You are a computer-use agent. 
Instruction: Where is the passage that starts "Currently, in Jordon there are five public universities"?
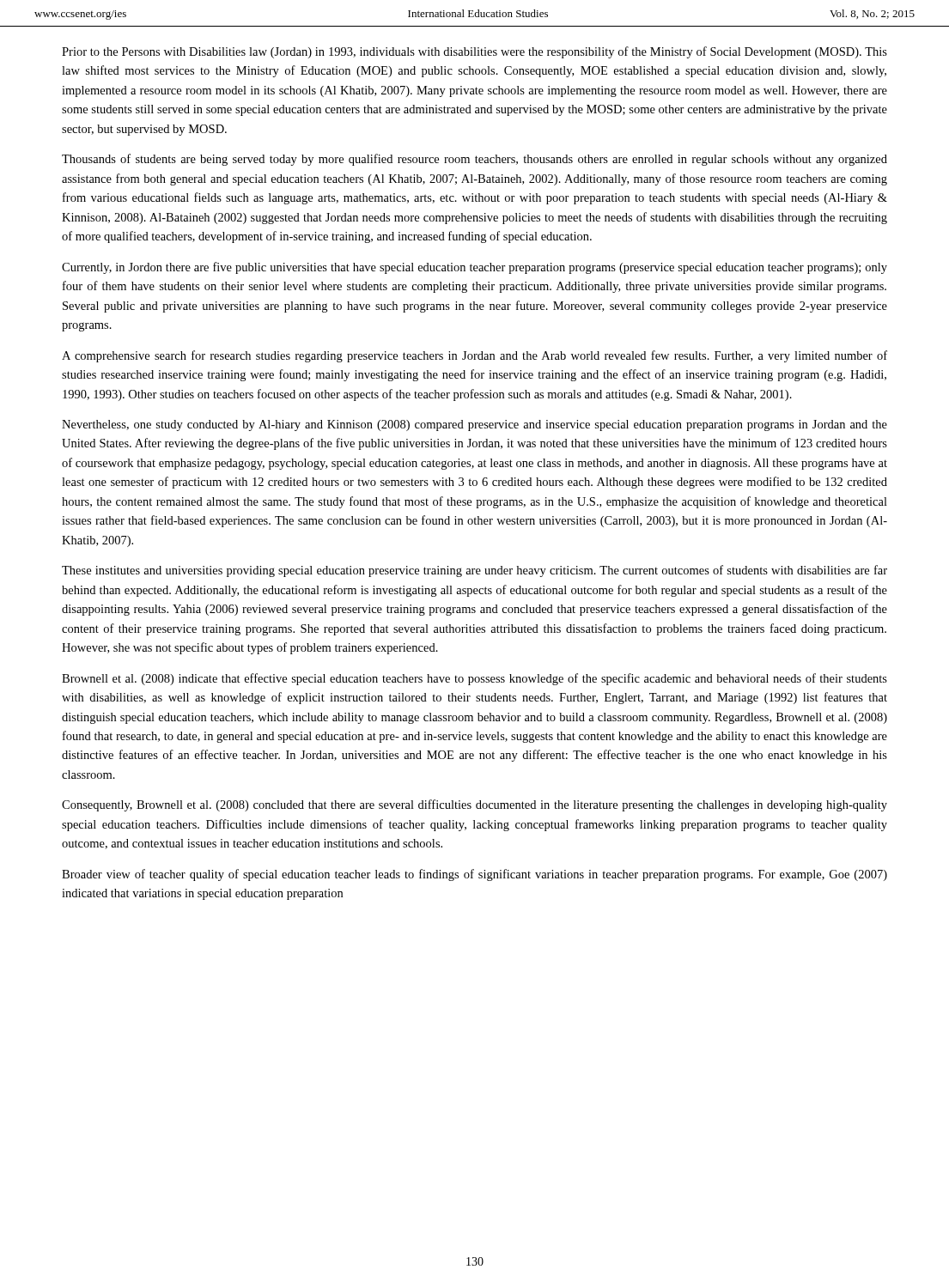[474, 296]
